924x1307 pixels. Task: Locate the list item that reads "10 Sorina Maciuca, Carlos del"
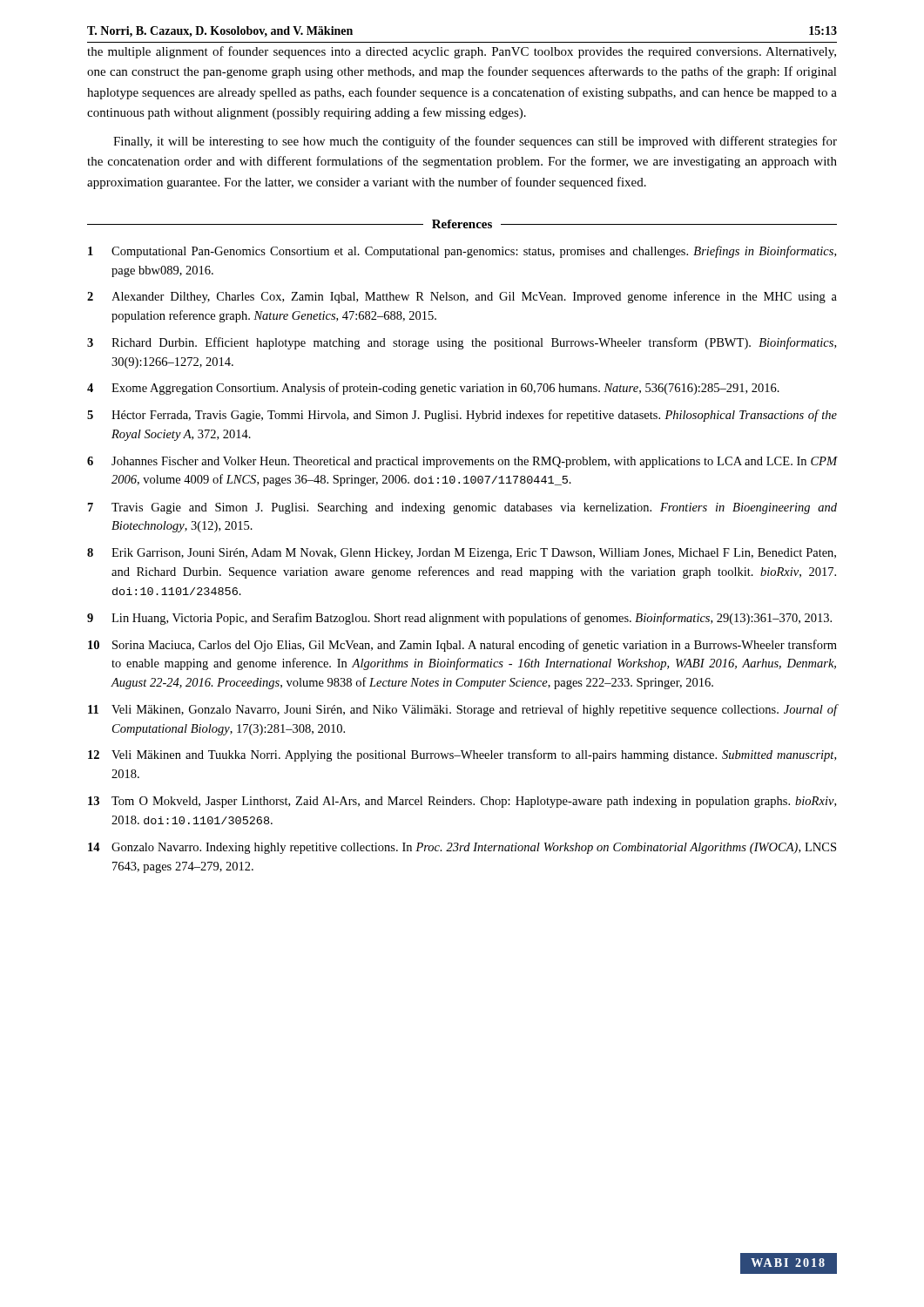point(462,664)
